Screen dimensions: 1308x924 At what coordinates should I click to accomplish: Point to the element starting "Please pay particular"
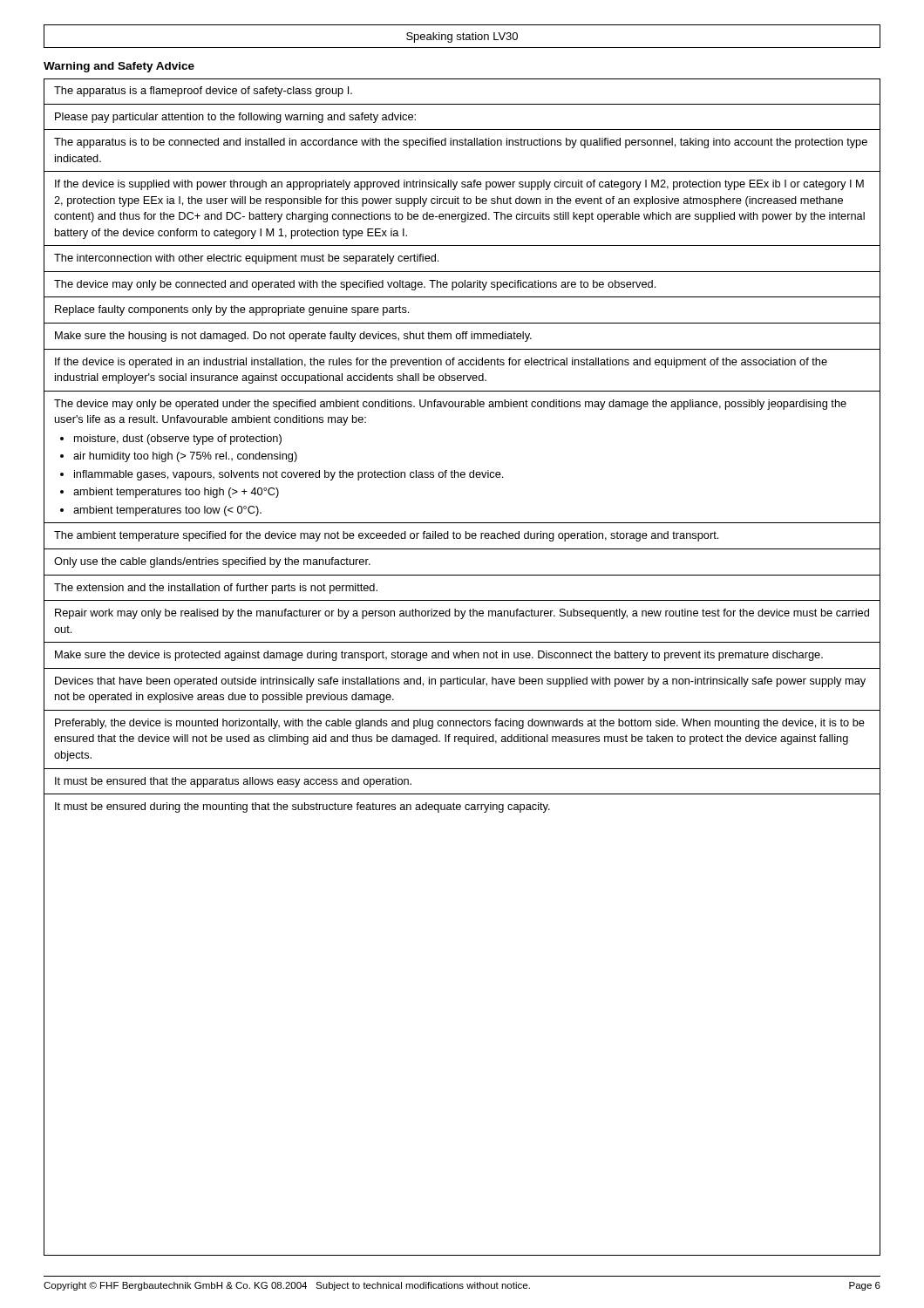click(235, 116)
